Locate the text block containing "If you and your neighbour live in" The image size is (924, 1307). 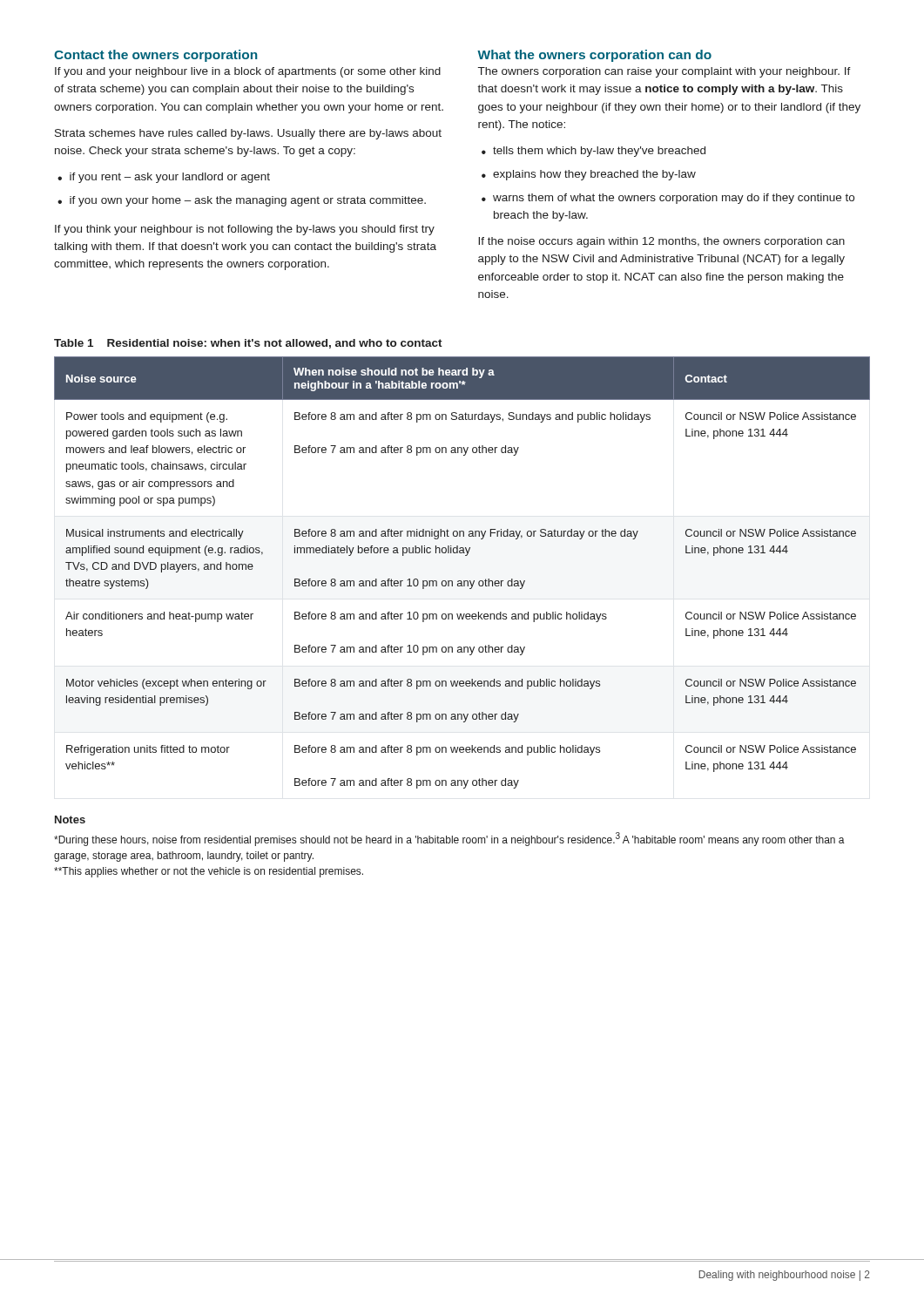[x=249, y=89]
